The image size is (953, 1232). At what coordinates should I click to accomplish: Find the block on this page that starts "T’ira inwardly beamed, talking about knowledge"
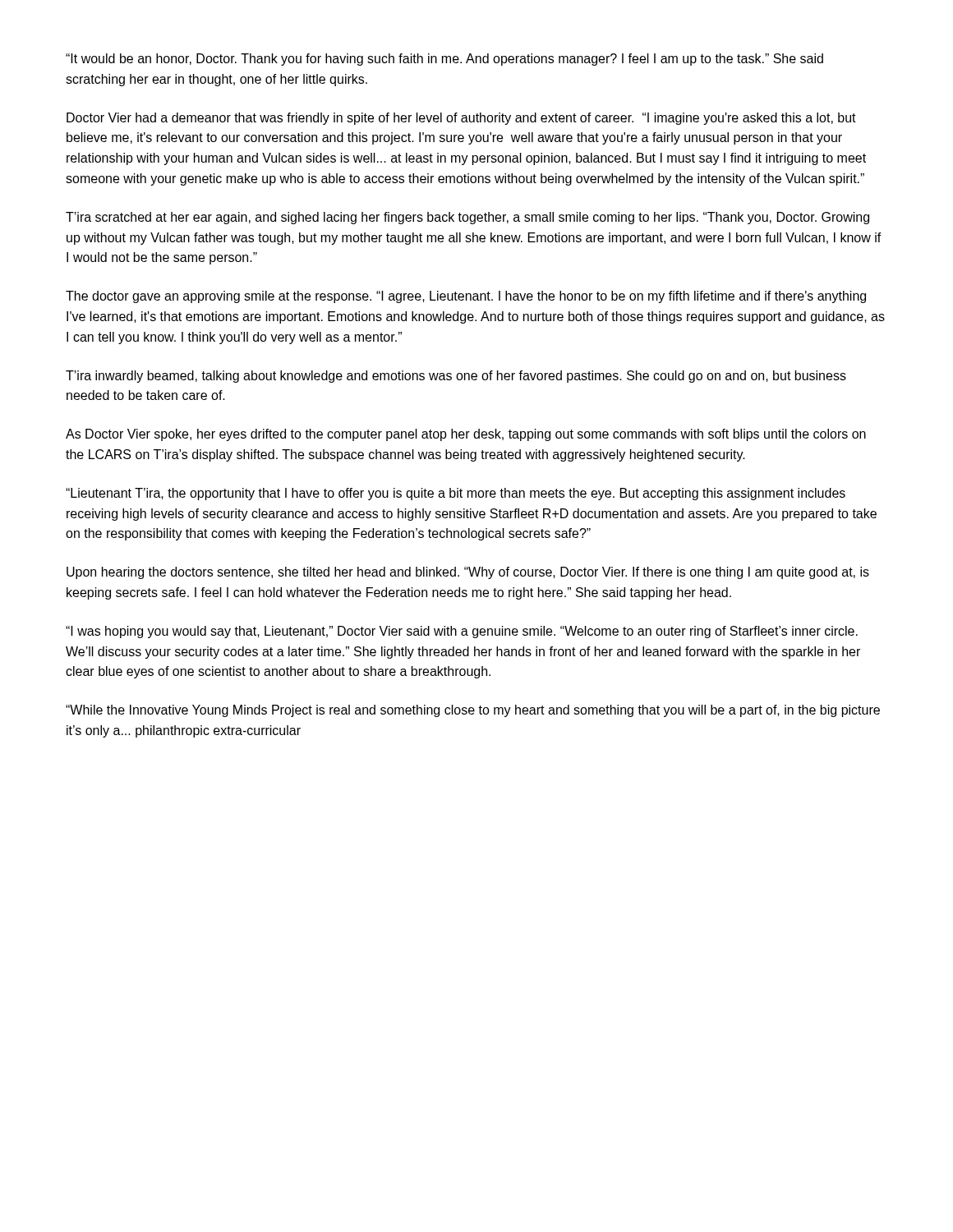(x=456, y=386)
